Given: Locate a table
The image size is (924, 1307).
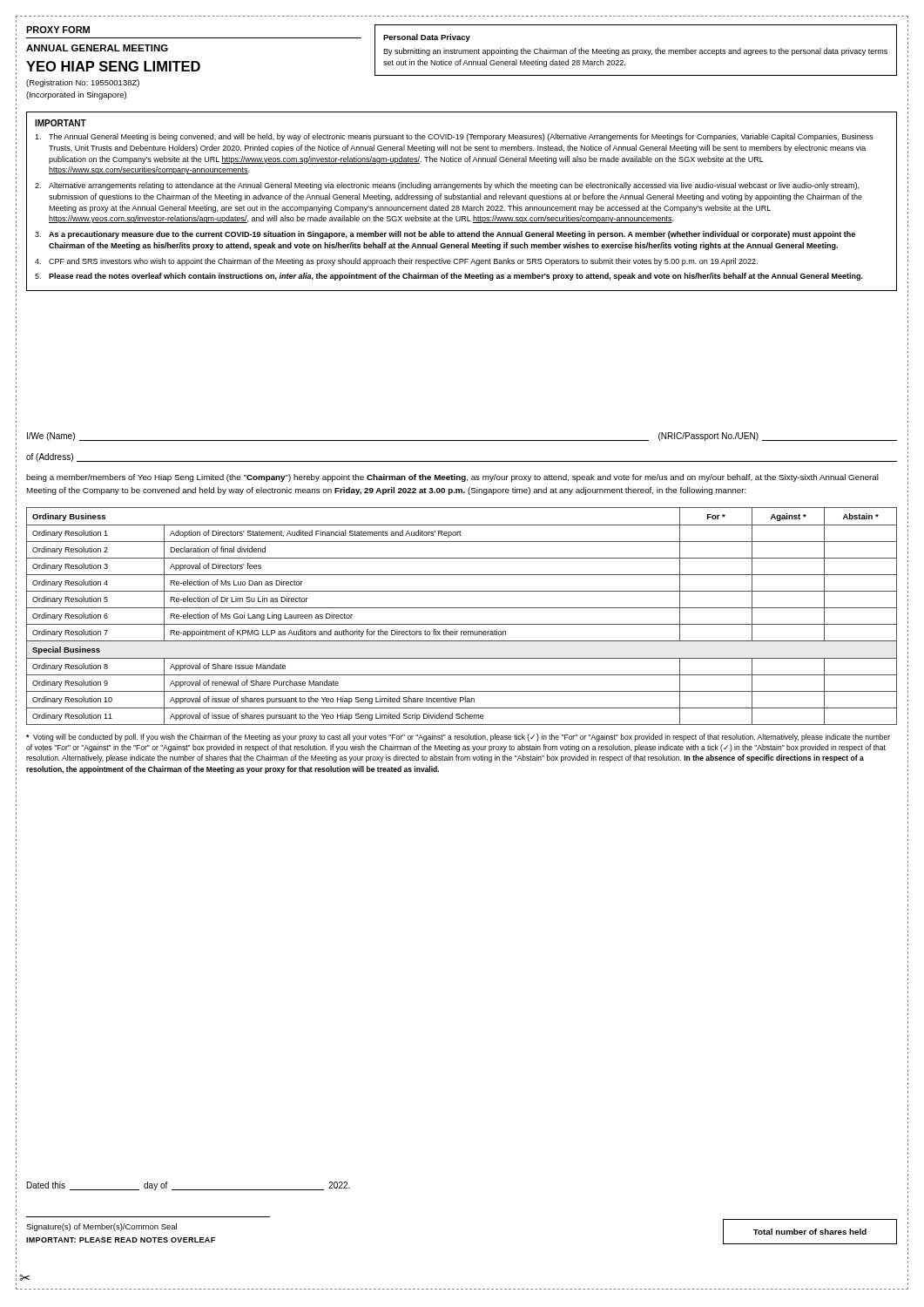Looking at the screenshot, I should [x=462, y=616].
